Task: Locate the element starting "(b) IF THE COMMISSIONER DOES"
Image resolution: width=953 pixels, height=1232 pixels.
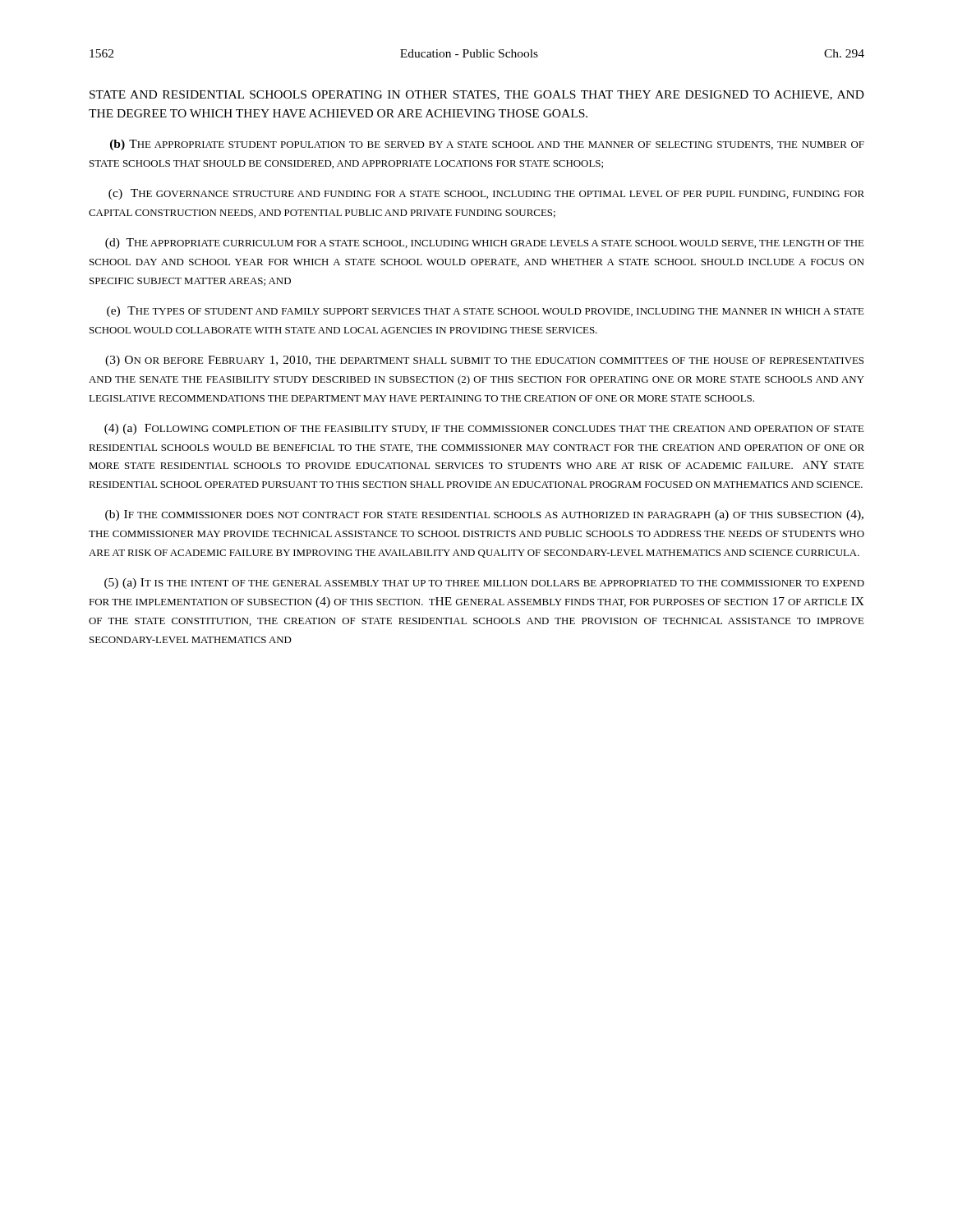Action: click(x=476, y=534)
